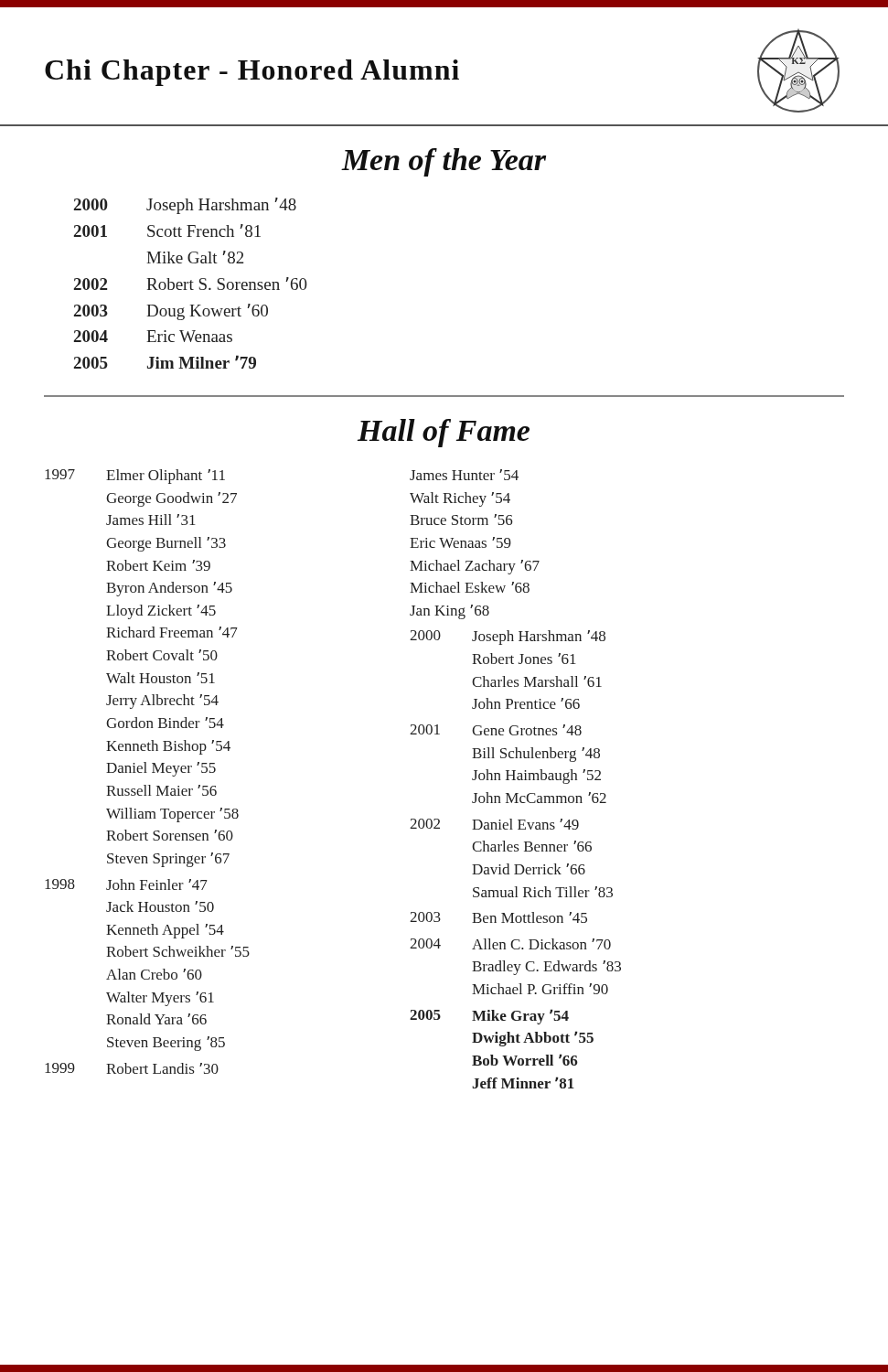Select the logo

tap(798, 69)
